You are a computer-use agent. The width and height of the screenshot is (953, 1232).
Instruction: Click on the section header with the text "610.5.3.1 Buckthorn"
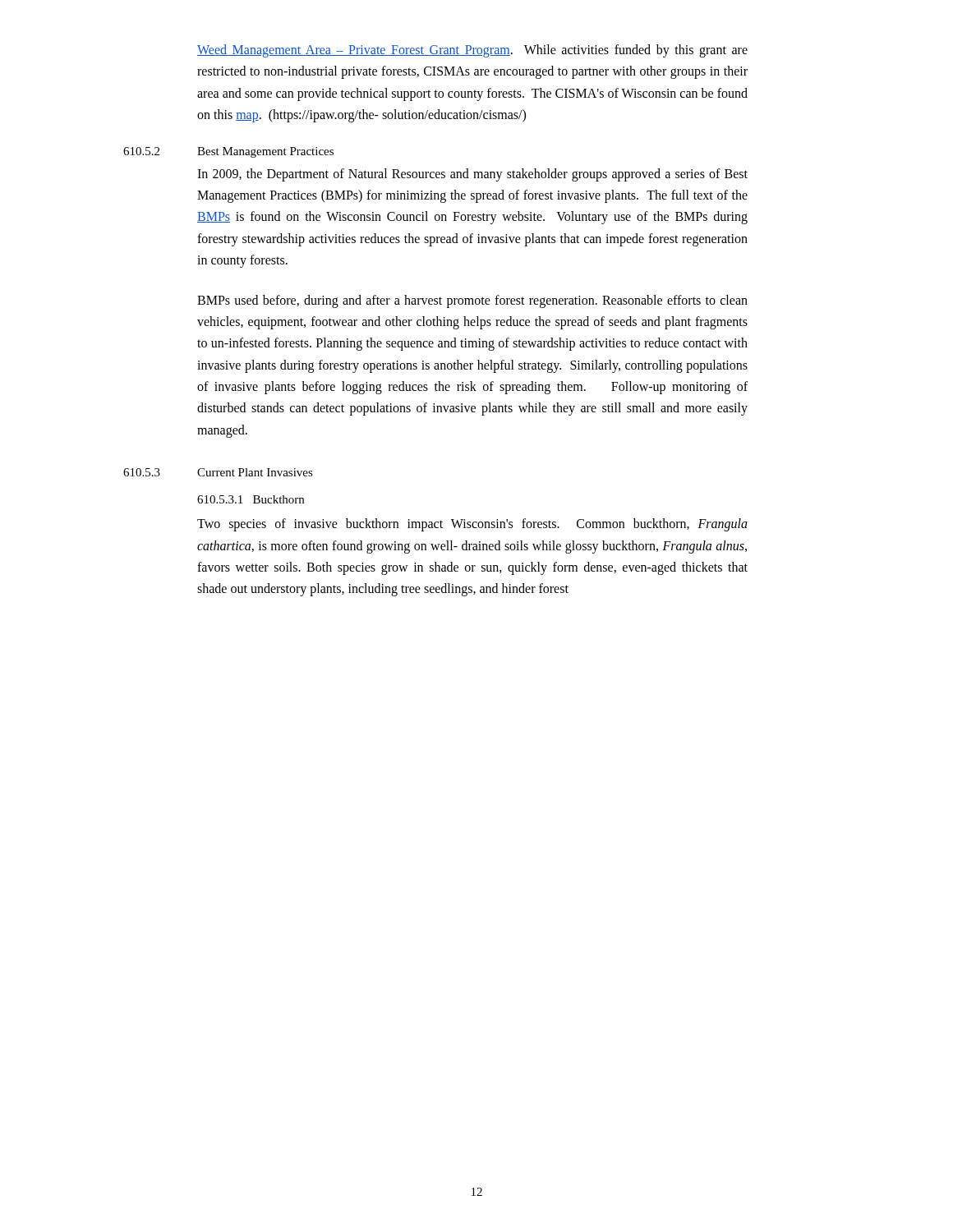tap(251, 500)
